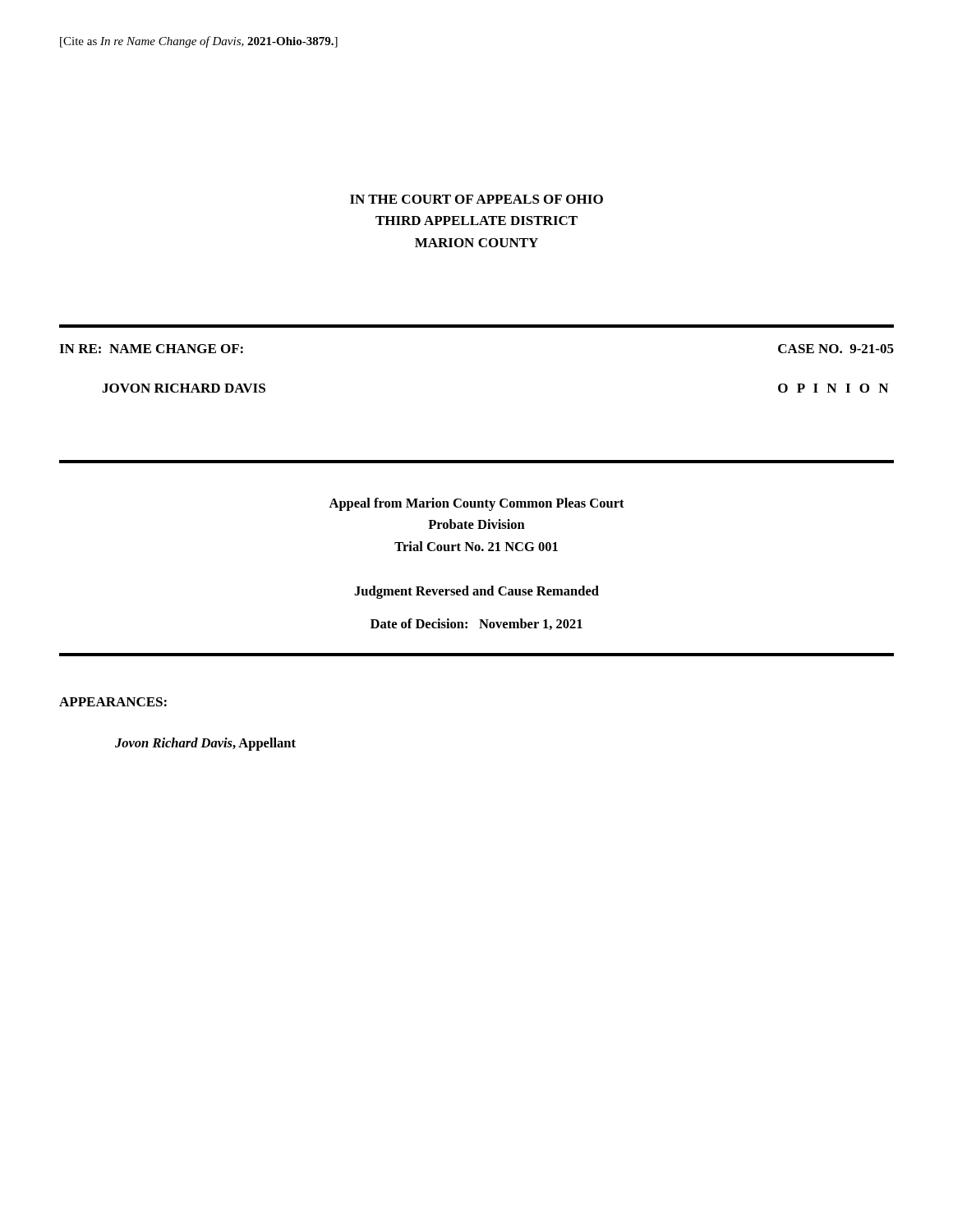This screenshot has height=1232, width=953.
Task: Locate the text block that reads "Appeal from Marion County Common Pleas"
Action: 476,525
